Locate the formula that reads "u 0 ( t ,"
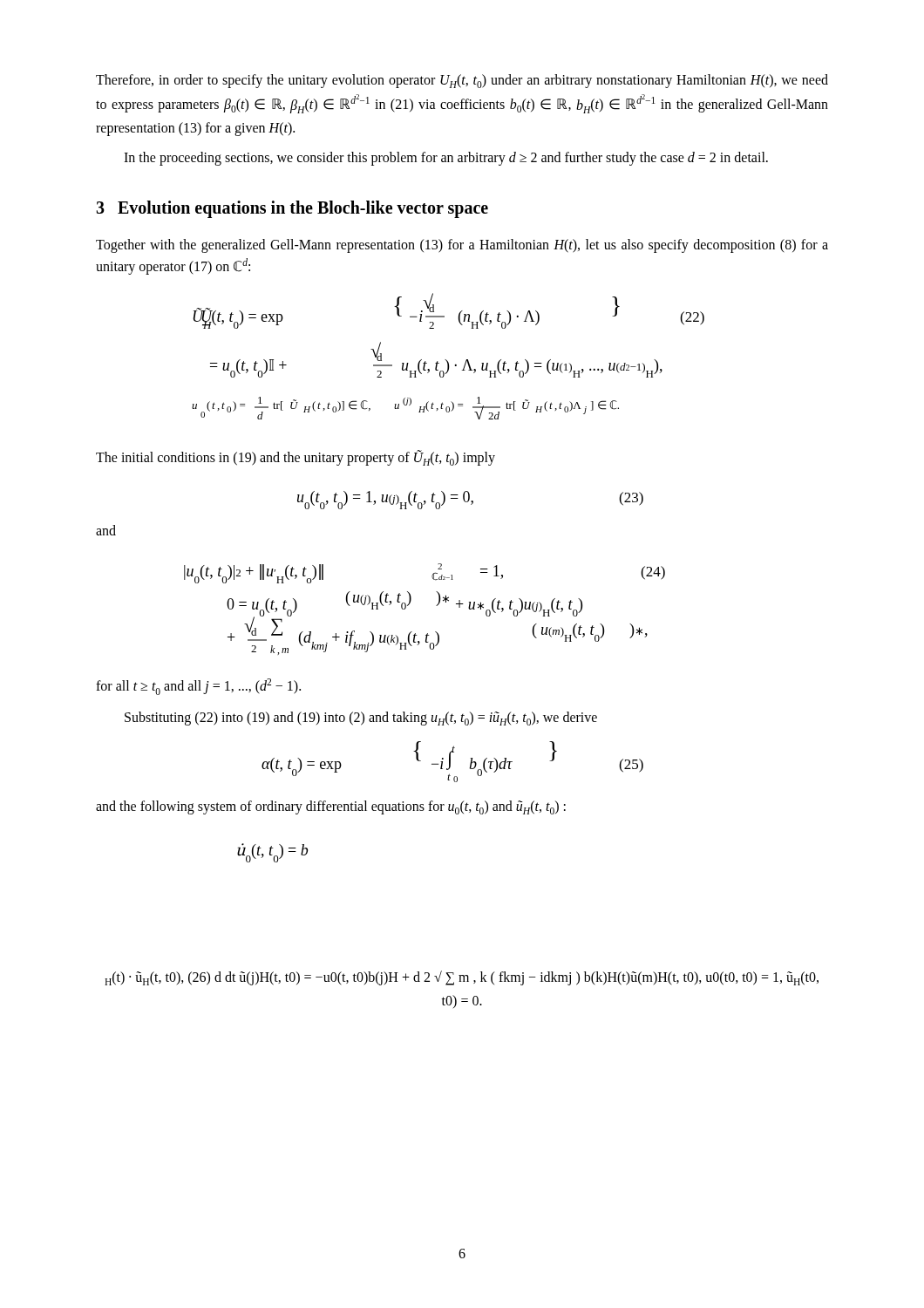The height and width of the screenshot is (1308, 924). 462,412
